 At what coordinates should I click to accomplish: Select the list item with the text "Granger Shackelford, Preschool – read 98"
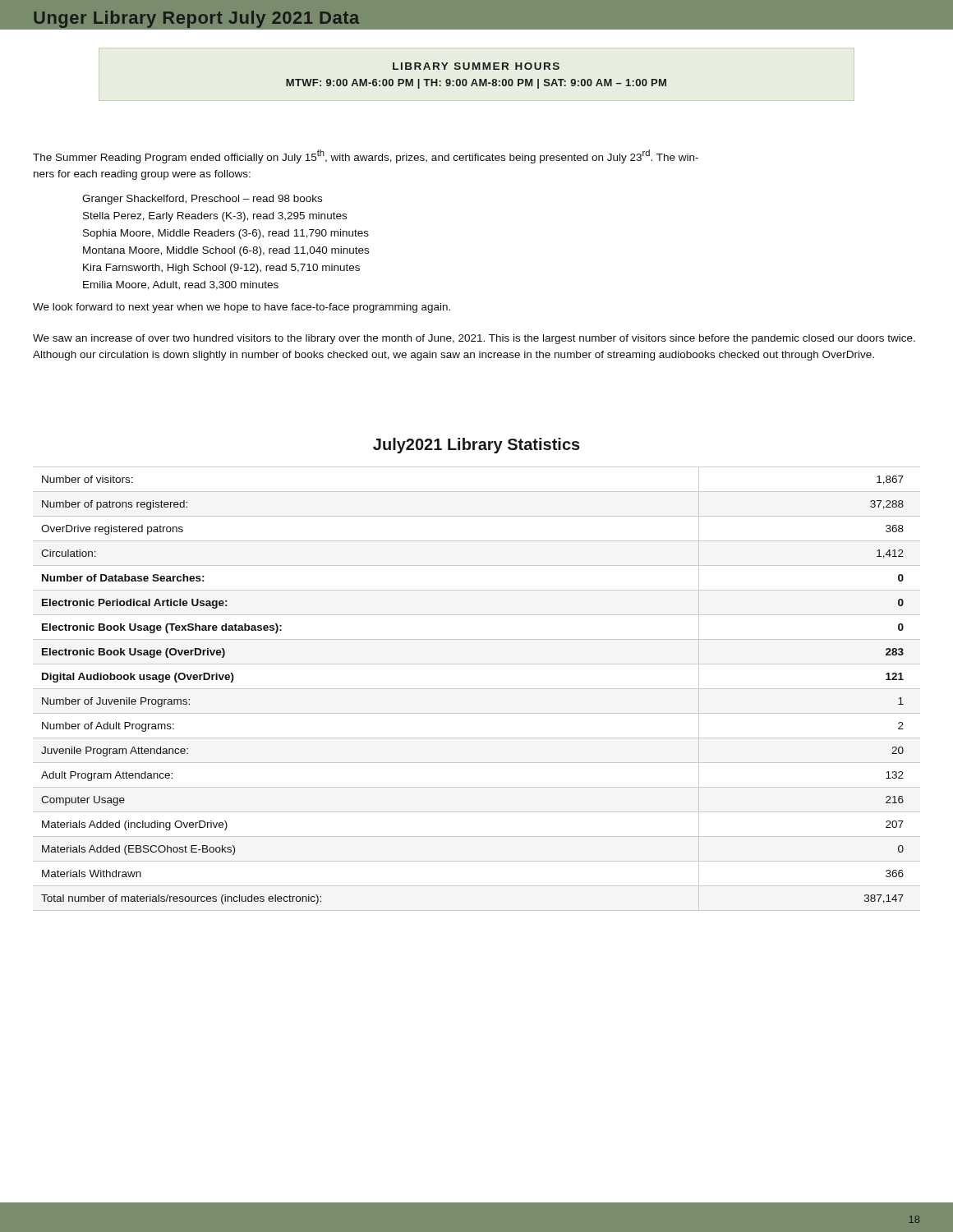(x=202, y=198)
